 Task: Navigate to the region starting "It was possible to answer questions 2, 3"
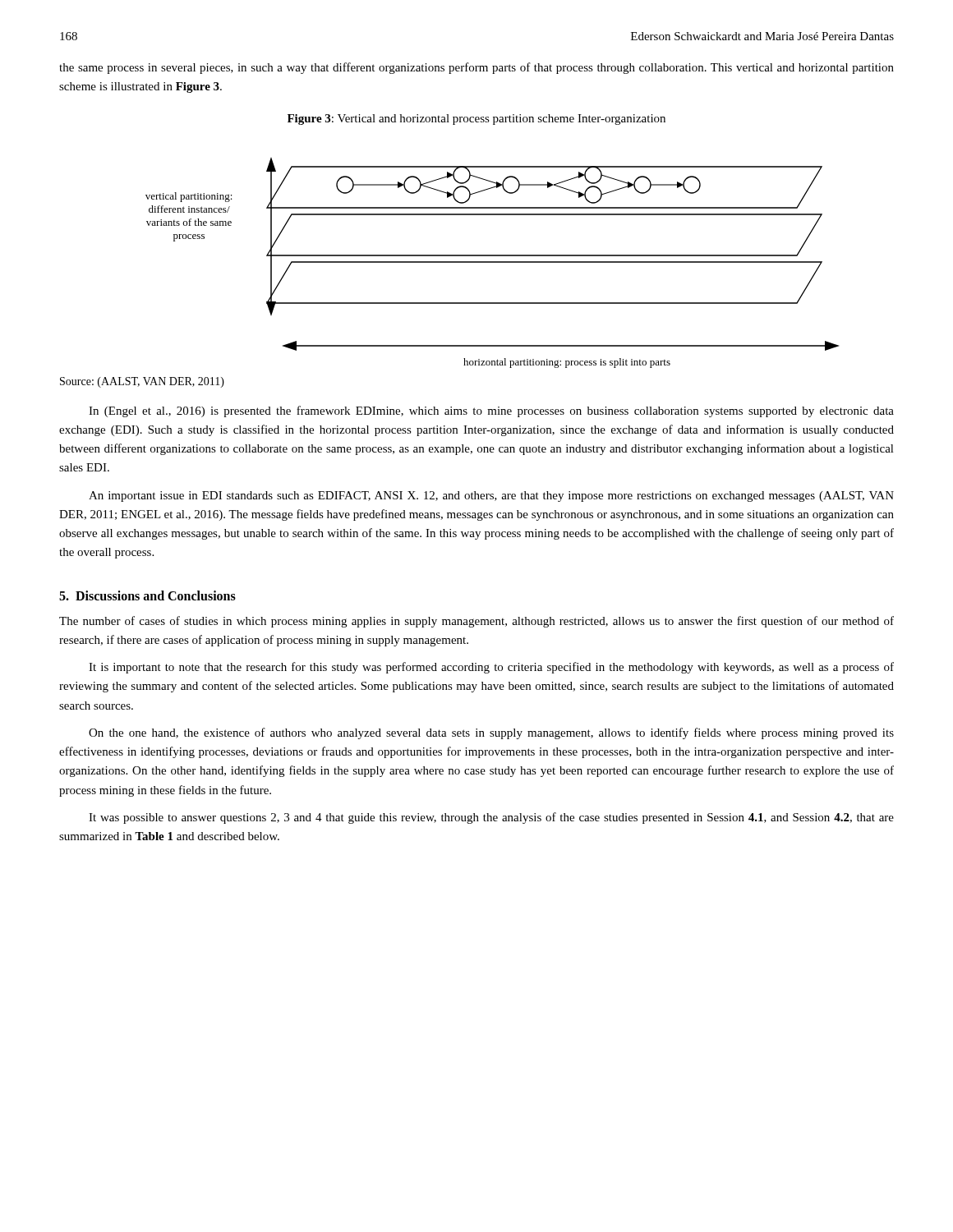coord(476,827)
